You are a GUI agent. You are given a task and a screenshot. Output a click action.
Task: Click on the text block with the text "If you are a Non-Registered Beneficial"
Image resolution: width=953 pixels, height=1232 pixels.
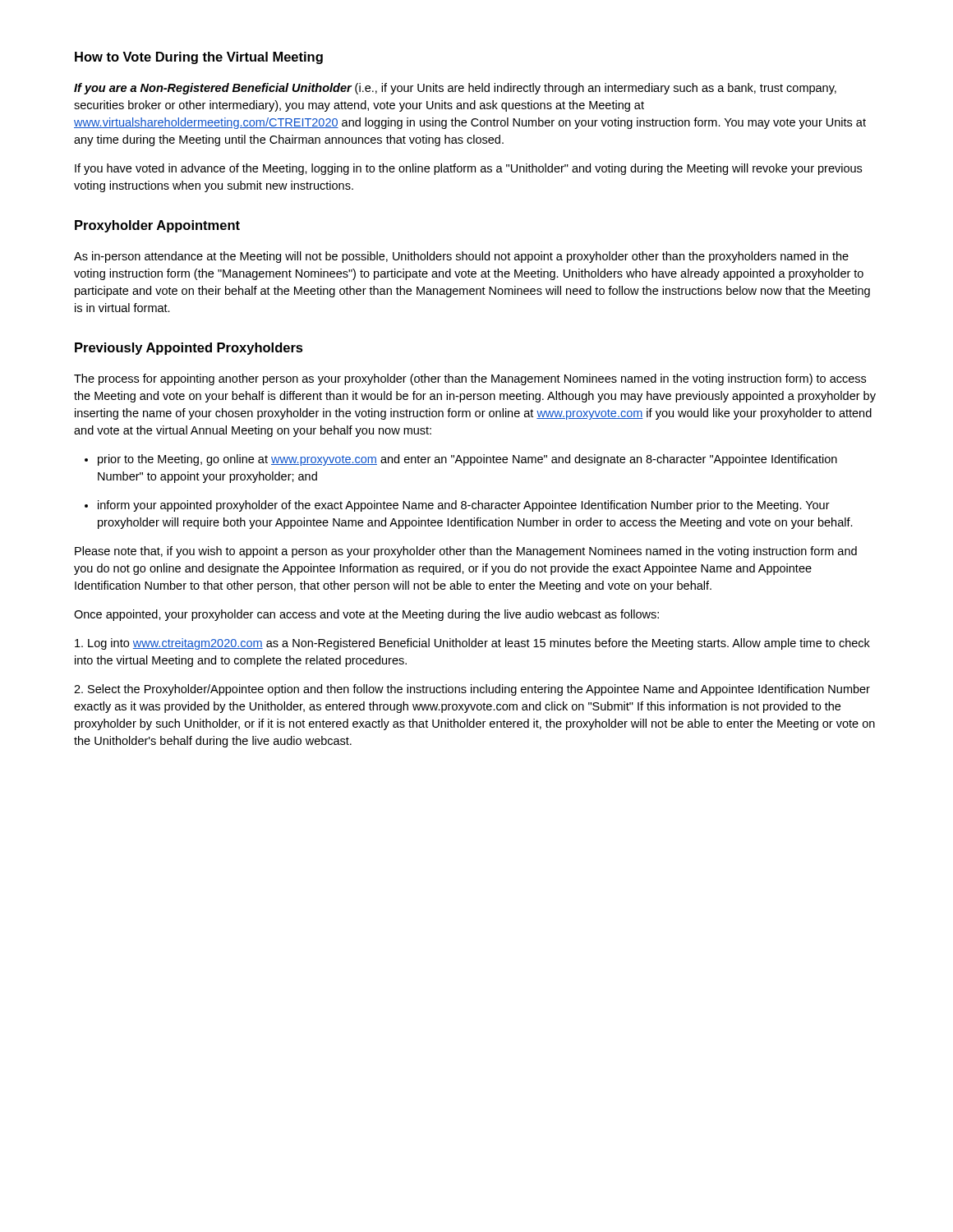pyautogui.click(x=470, y=114)
